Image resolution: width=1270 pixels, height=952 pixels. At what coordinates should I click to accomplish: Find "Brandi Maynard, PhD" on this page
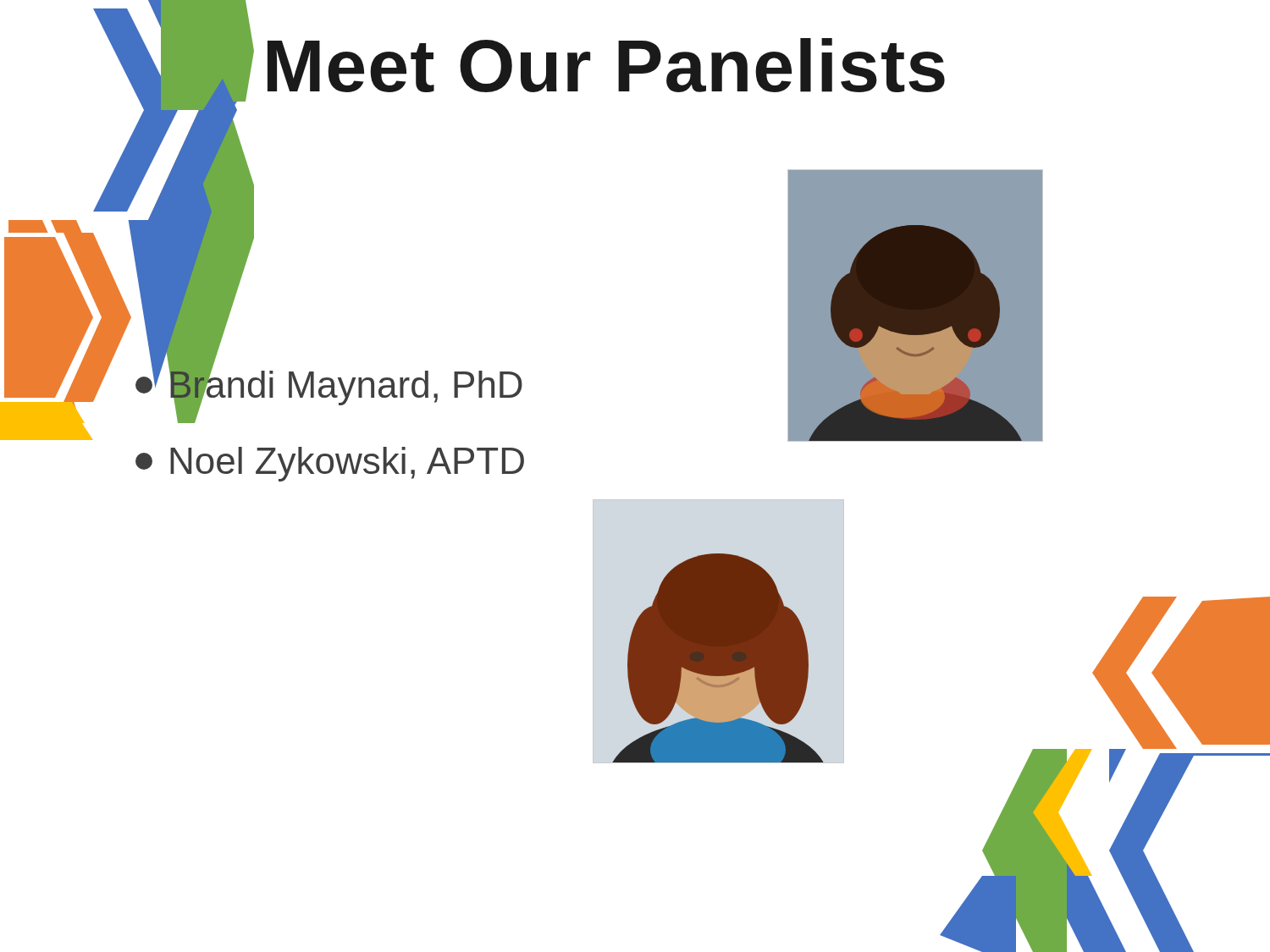pos(330,385)
